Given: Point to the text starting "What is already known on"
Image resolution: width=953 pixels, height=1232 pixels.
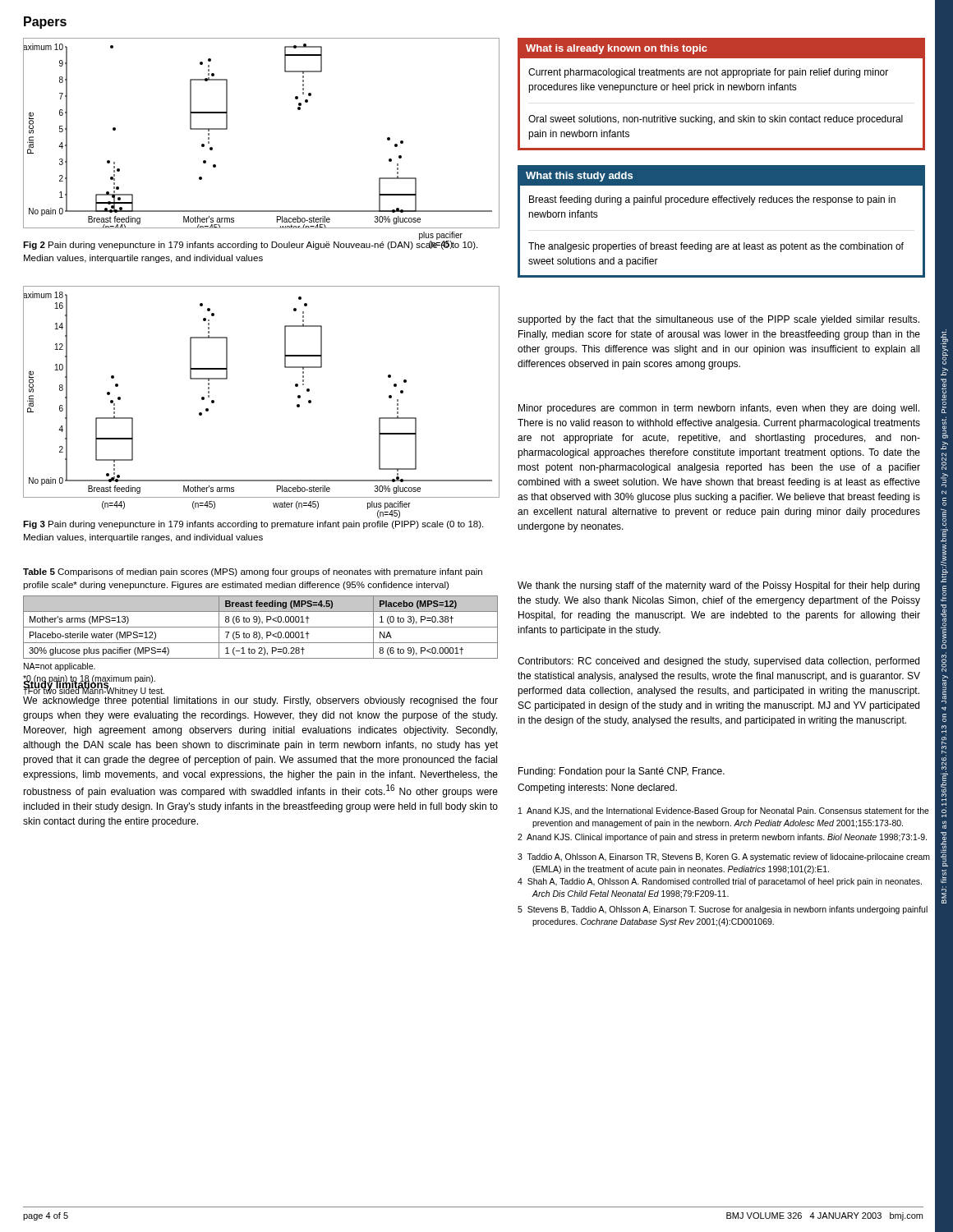Looking at the screenshot, I should 721,158.
